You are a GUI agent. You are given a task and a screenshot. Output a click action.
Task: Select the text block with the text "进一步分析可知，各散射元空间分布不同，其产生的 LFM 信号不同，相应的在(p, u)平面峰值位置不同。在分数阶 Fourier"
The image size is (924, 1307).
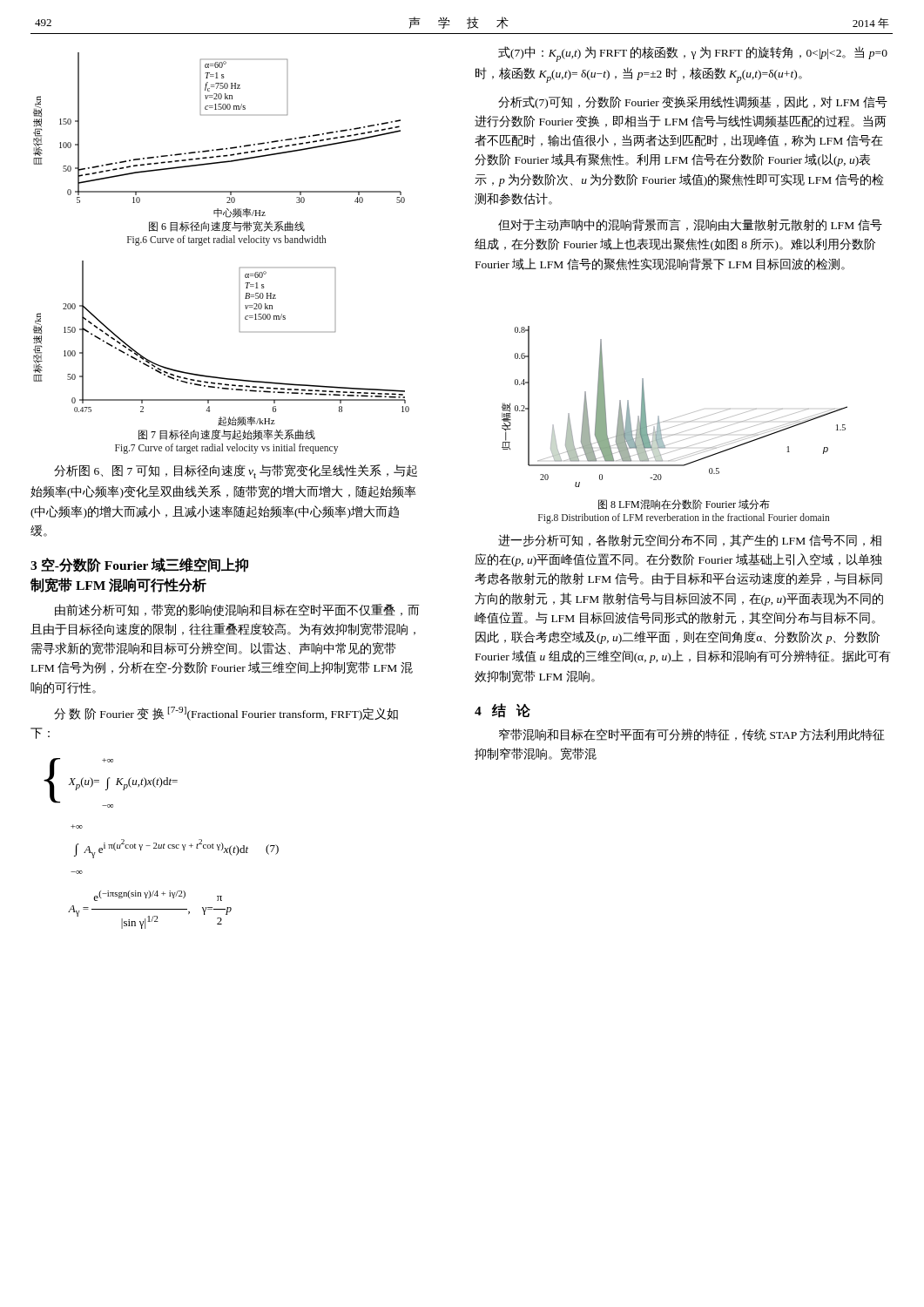click(683, 608)
